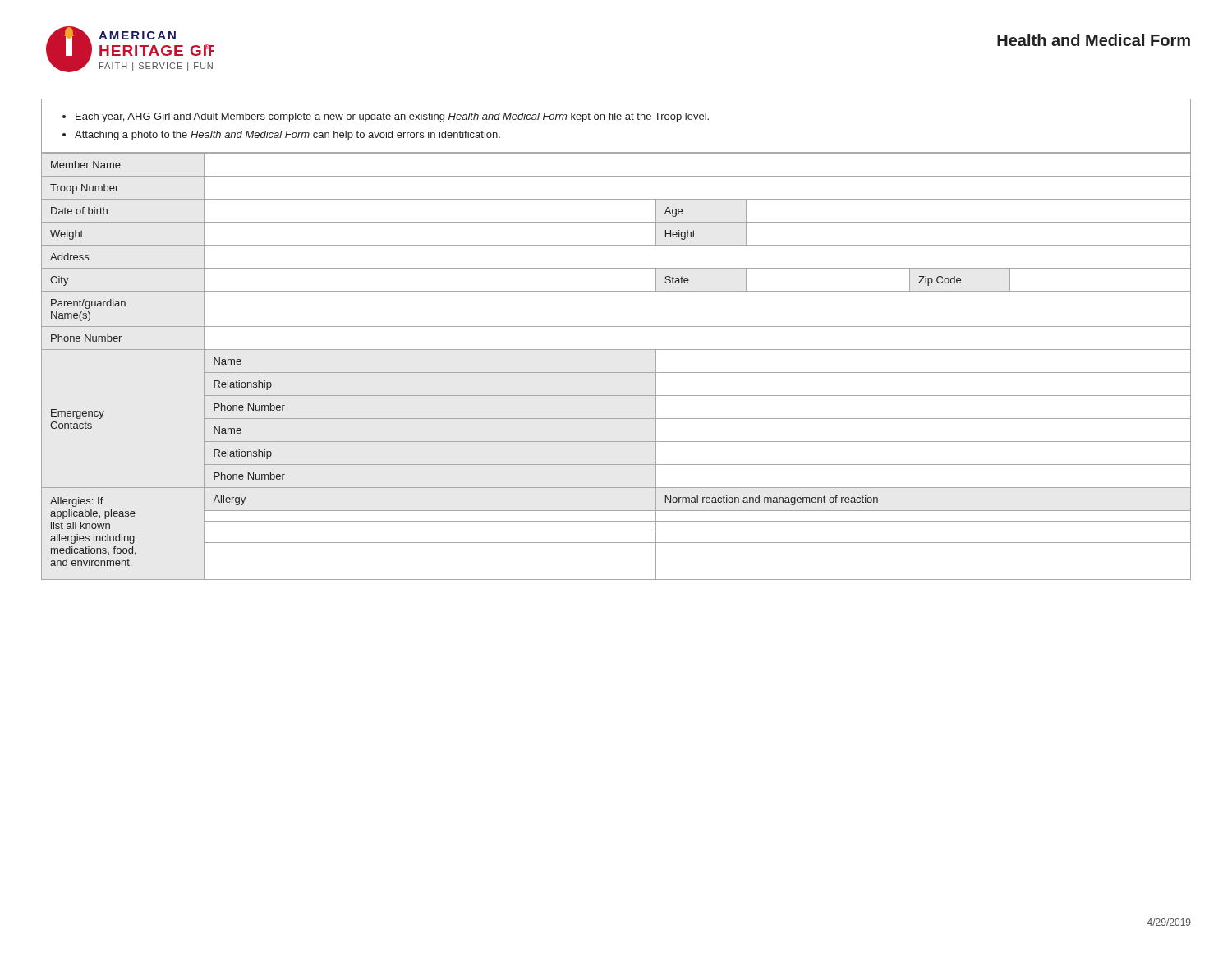
Task: Click where it says "Health and Medical Form"
Action: click(1094, 40)
